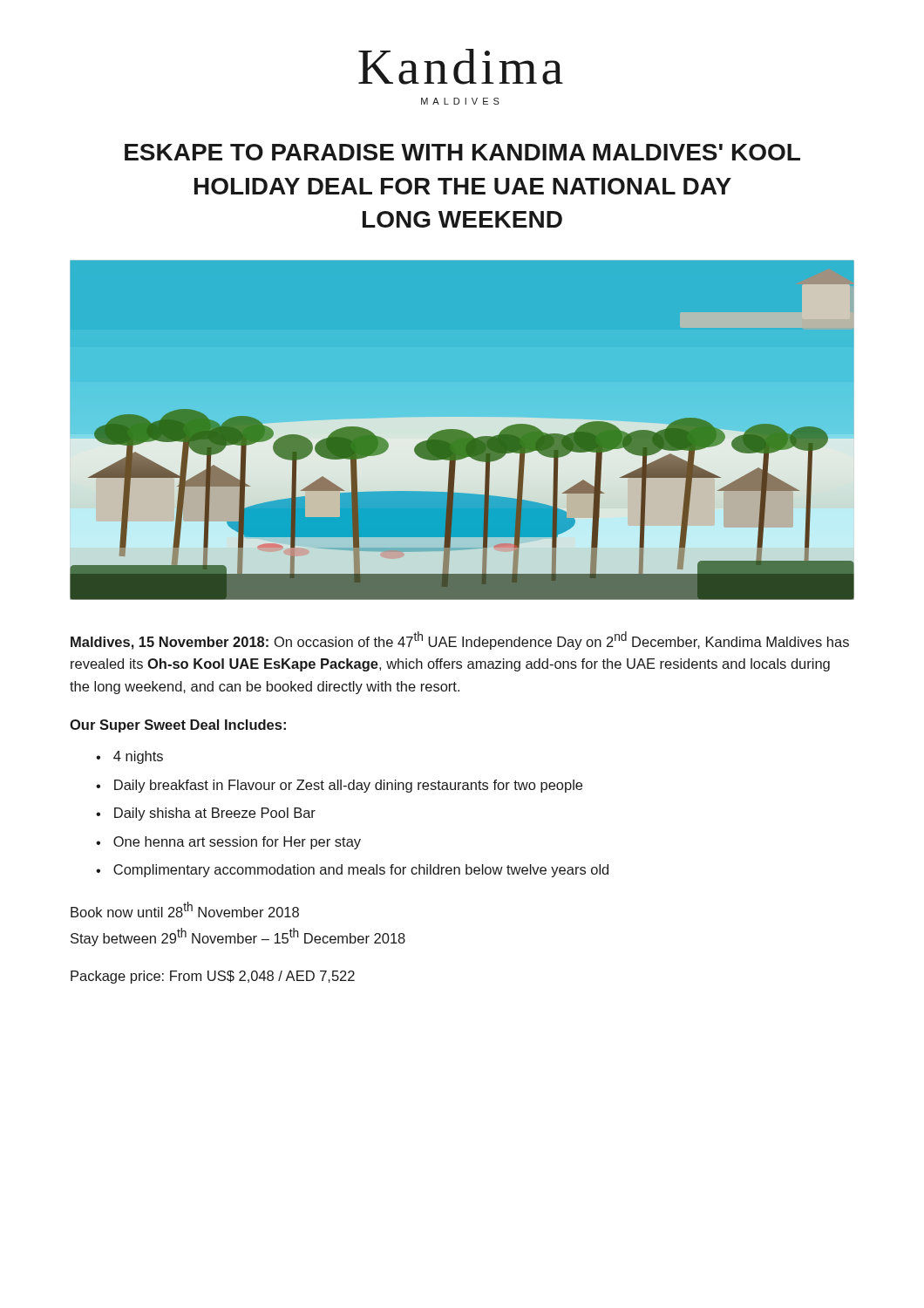Navigate to the text starting "• Daily breakfast"

pyautogui.click(x=340, y=786)
